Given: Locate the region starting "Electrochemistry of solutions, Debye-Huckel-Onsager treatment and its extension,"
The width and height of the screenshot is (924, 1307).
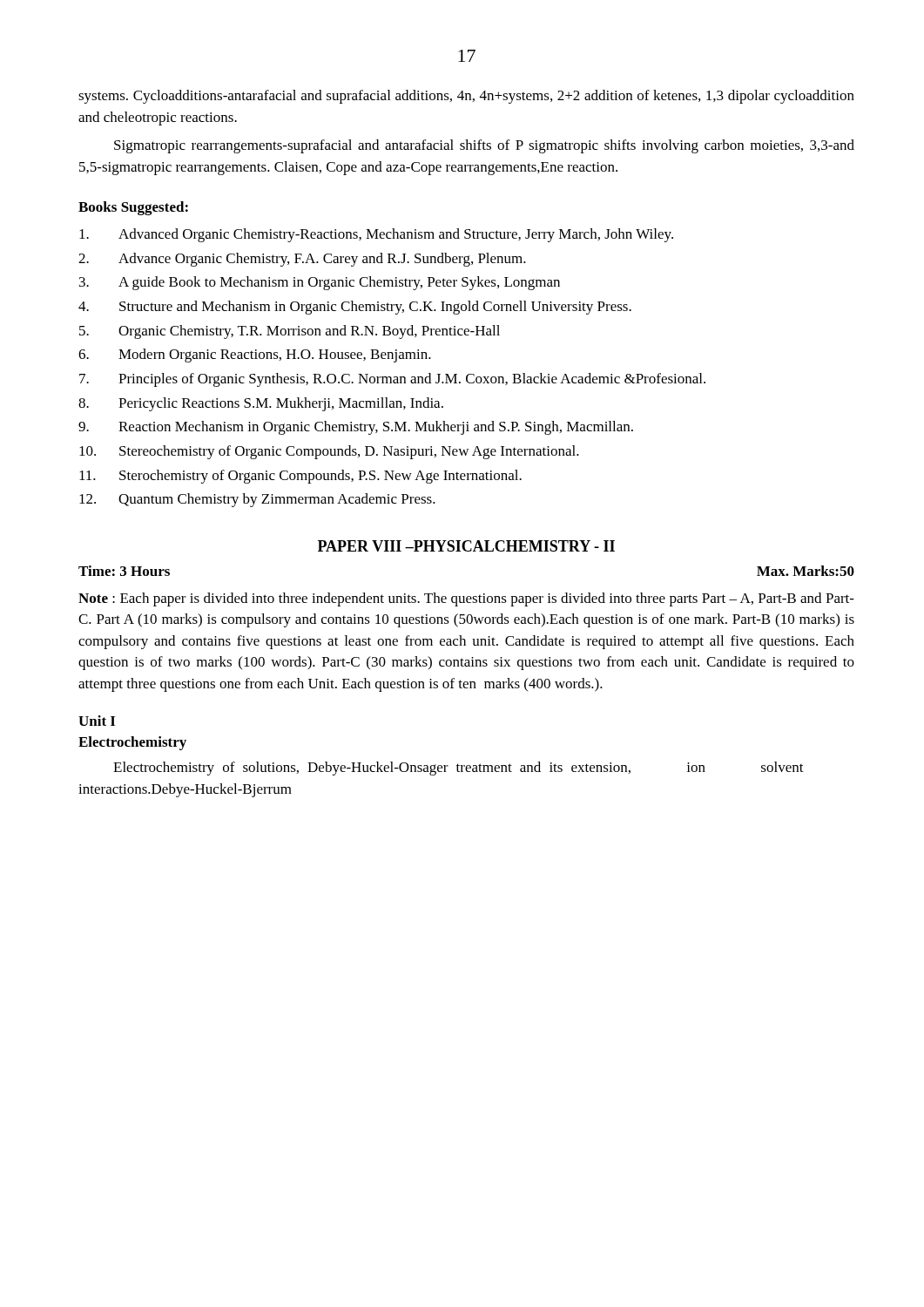Looking at the screenshot, I should [x=466, y=779].
